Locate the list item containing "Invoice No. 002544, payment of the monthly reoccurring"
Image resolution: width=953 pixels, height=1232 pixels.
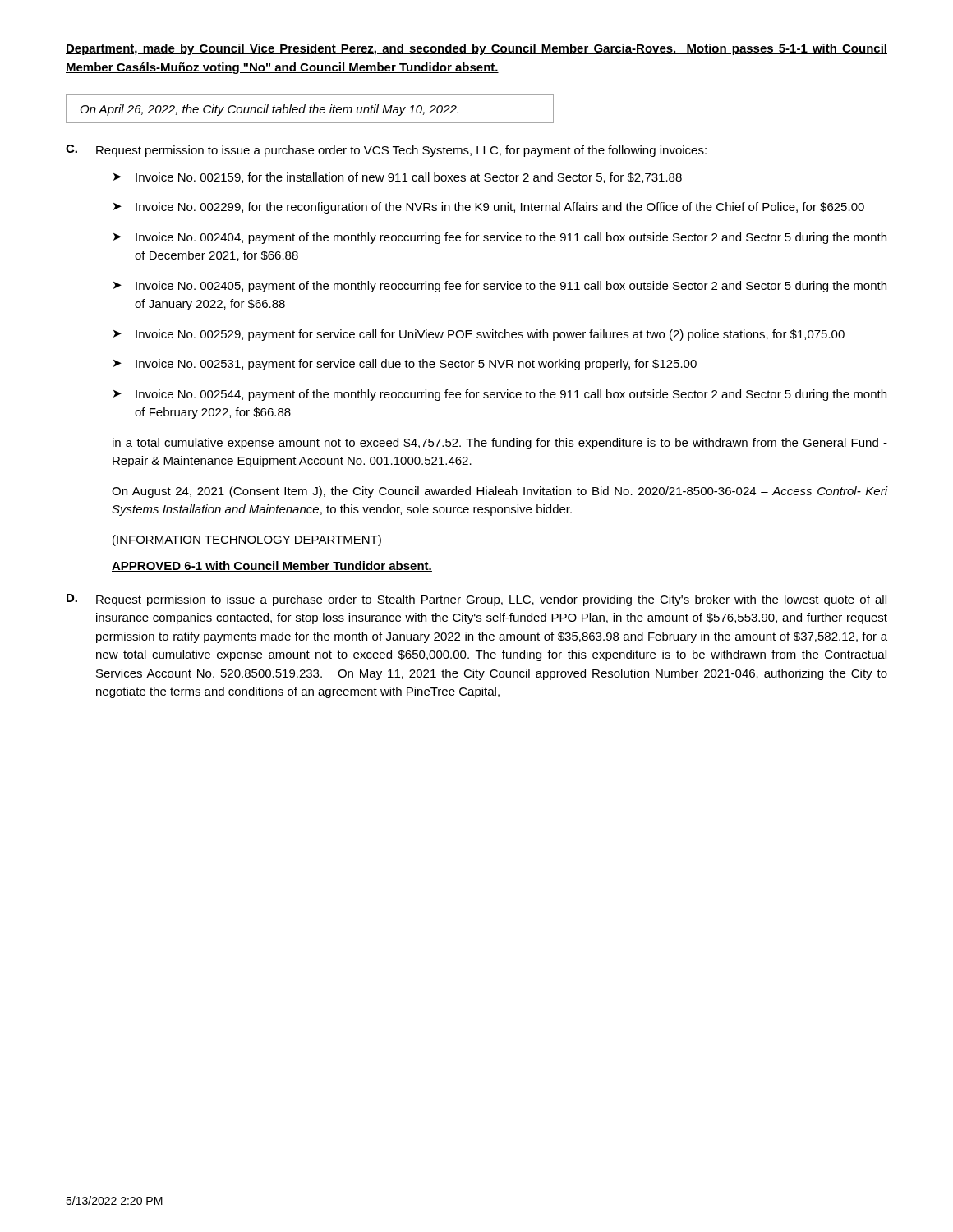(x=511, y=403)
